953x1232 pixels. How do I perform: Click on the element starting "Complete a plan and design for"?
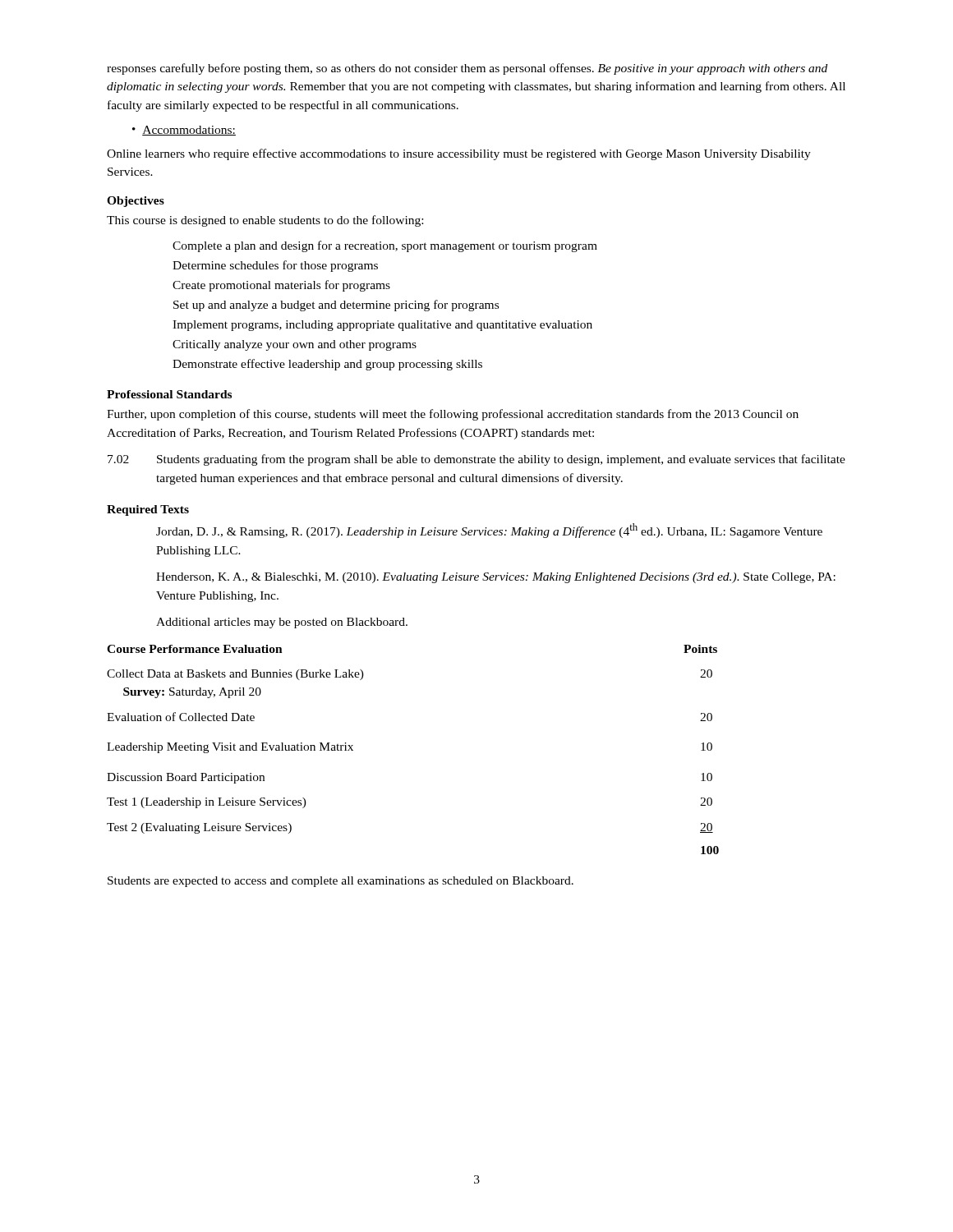[x=385, y=245]
